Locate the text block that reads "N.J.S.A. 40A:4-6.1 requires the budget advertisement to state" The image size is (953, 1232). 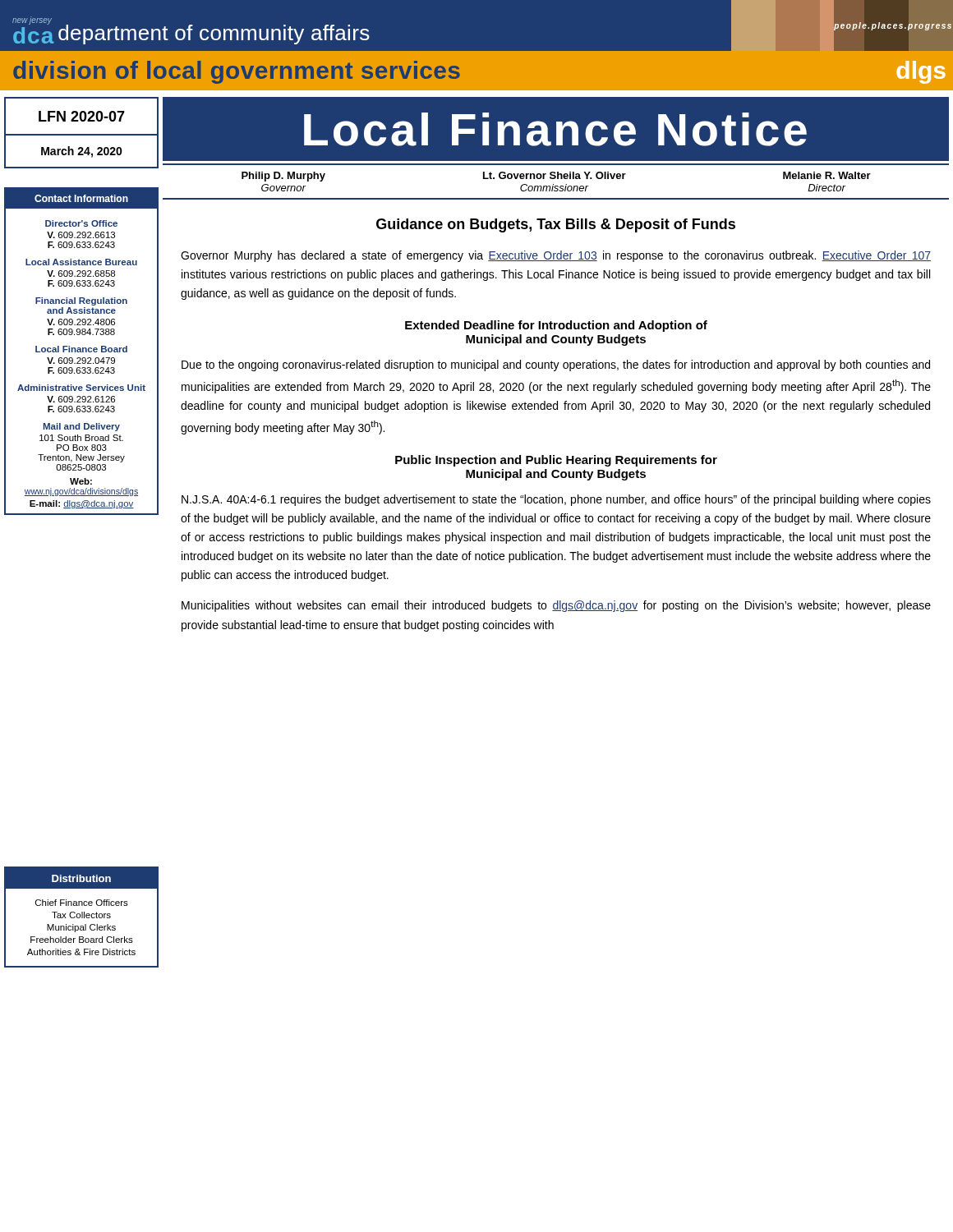point(556,537)
